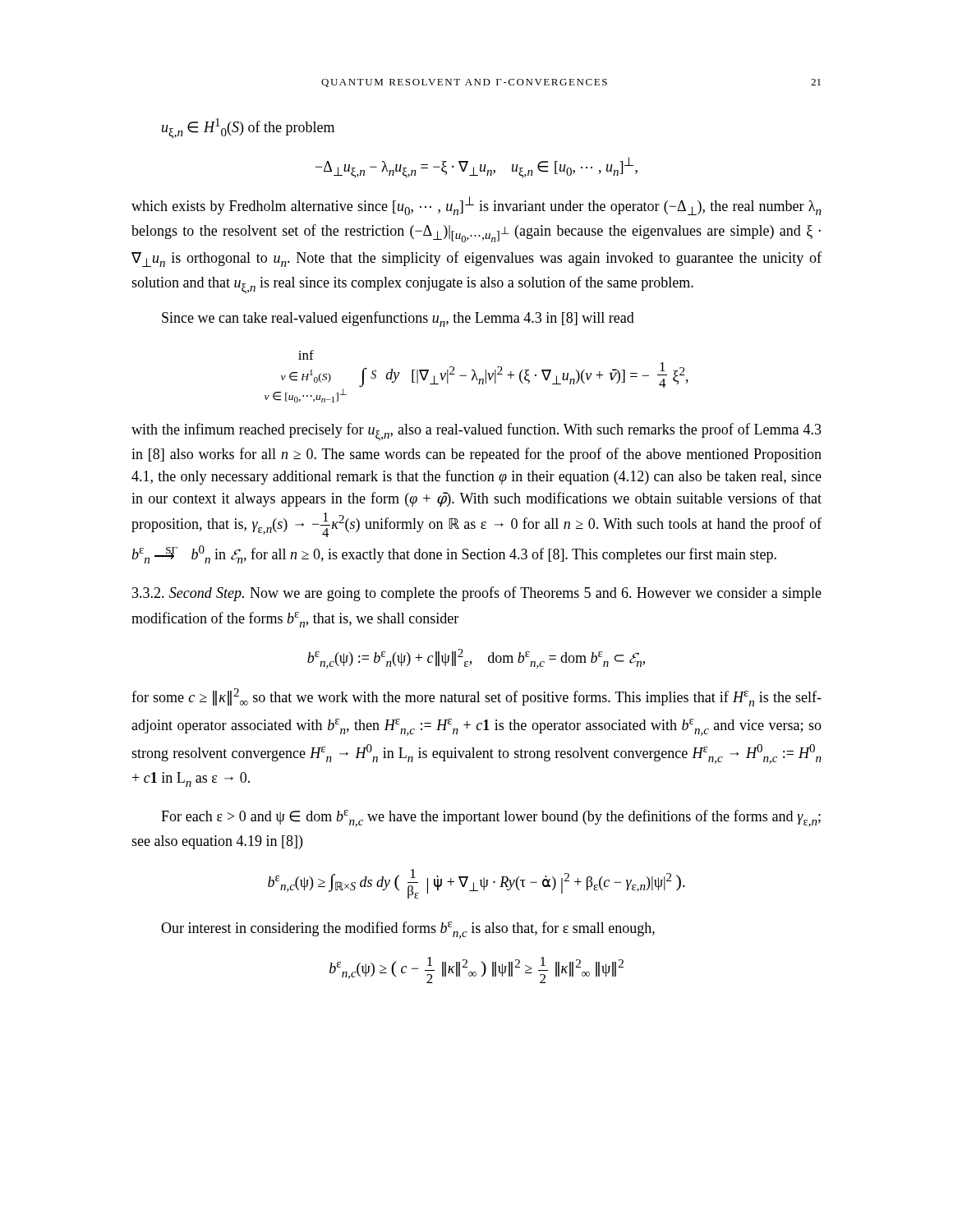Find the text block containing "uξ,n ∈ H10(S) of the"

coord(248,127)
